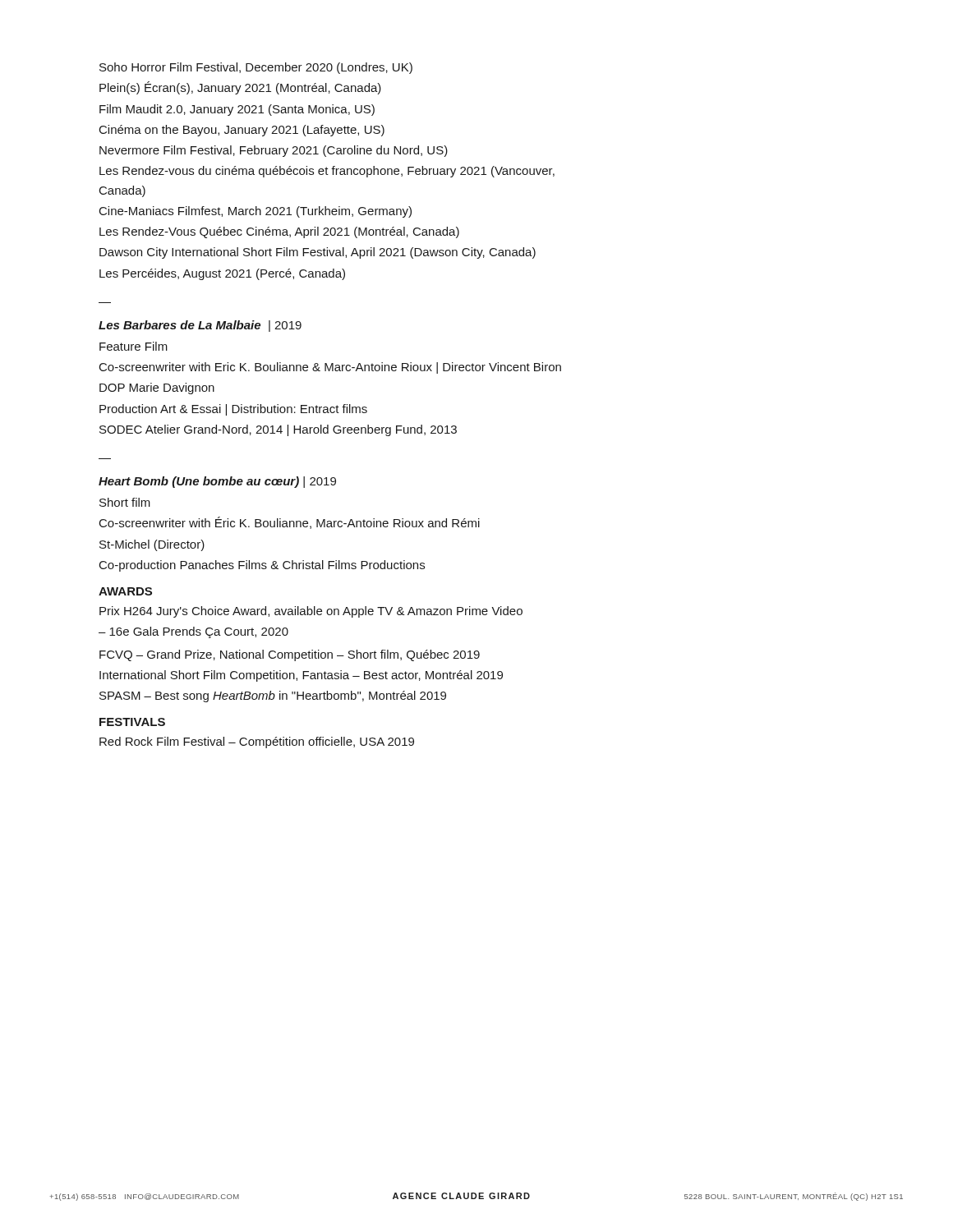Point to the block beginning "Red Rock Film Festival"

pyautogui.click(x=257, y=741)
